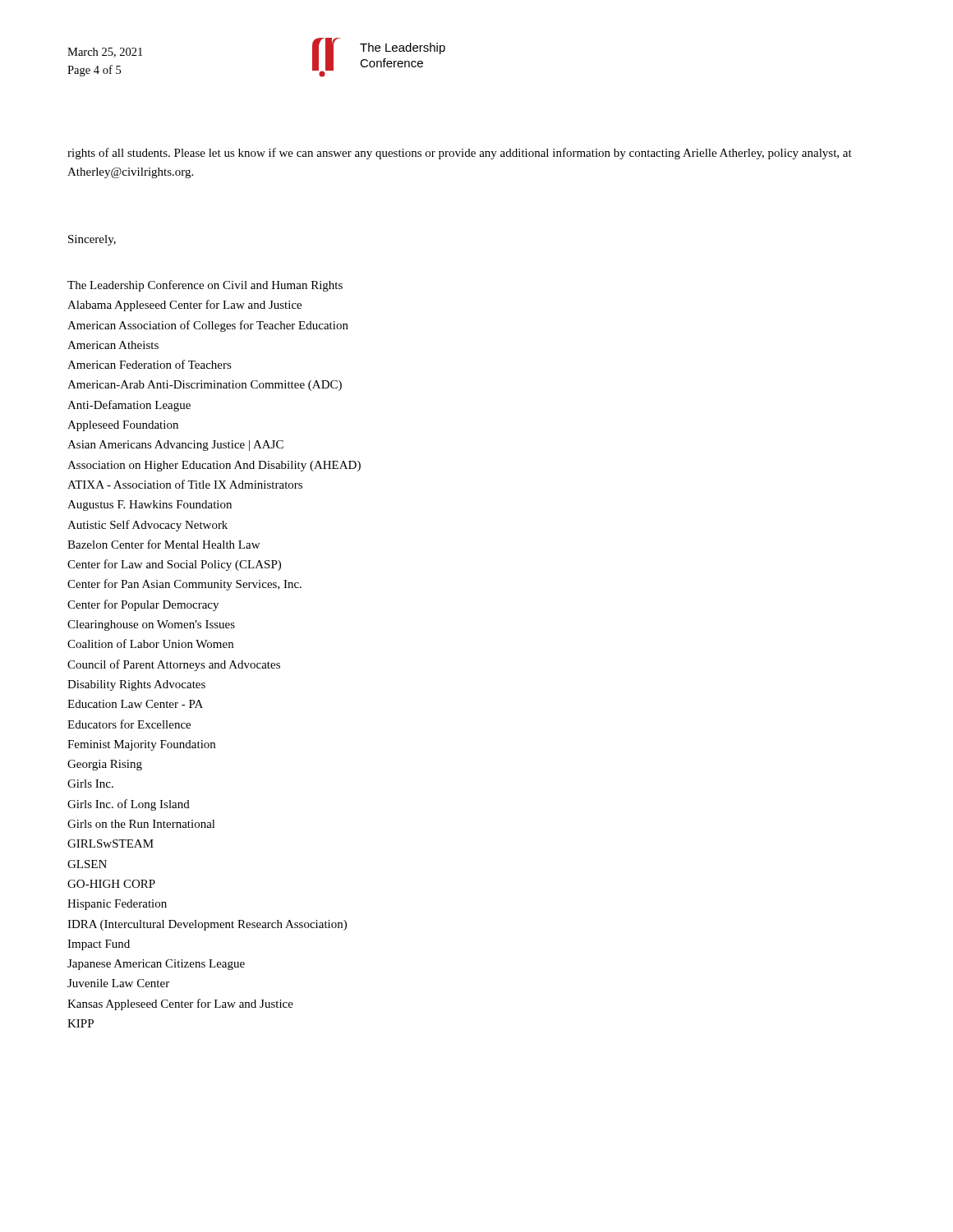Point to the block beginning "Clearinghouse on Women's"
The width and height of the screenshot is (953, 1232).
(x=151, y=624)
